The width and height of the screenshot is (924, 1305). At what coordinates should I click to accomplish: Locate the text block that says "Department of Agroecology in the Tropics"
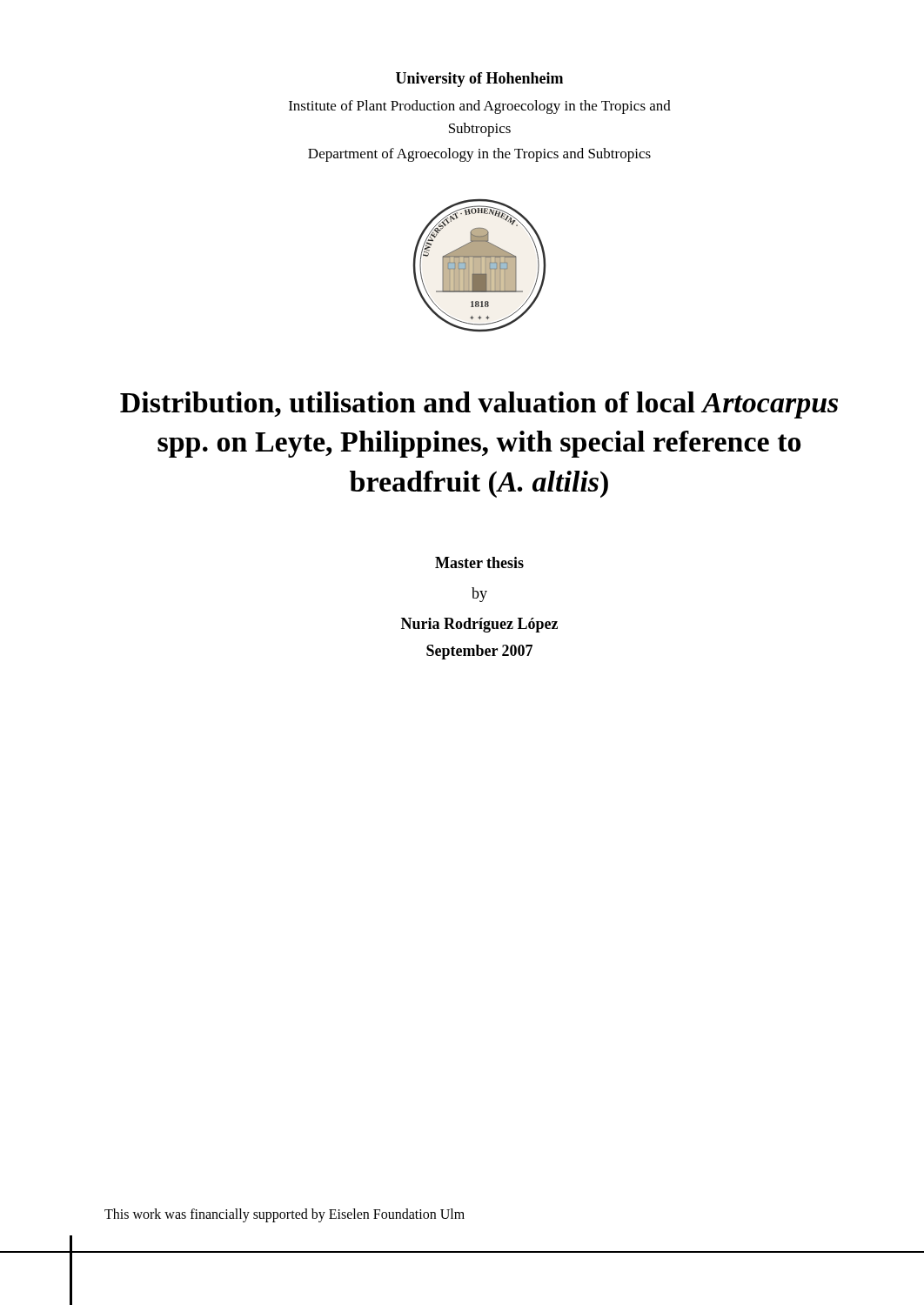coord(479,154)
